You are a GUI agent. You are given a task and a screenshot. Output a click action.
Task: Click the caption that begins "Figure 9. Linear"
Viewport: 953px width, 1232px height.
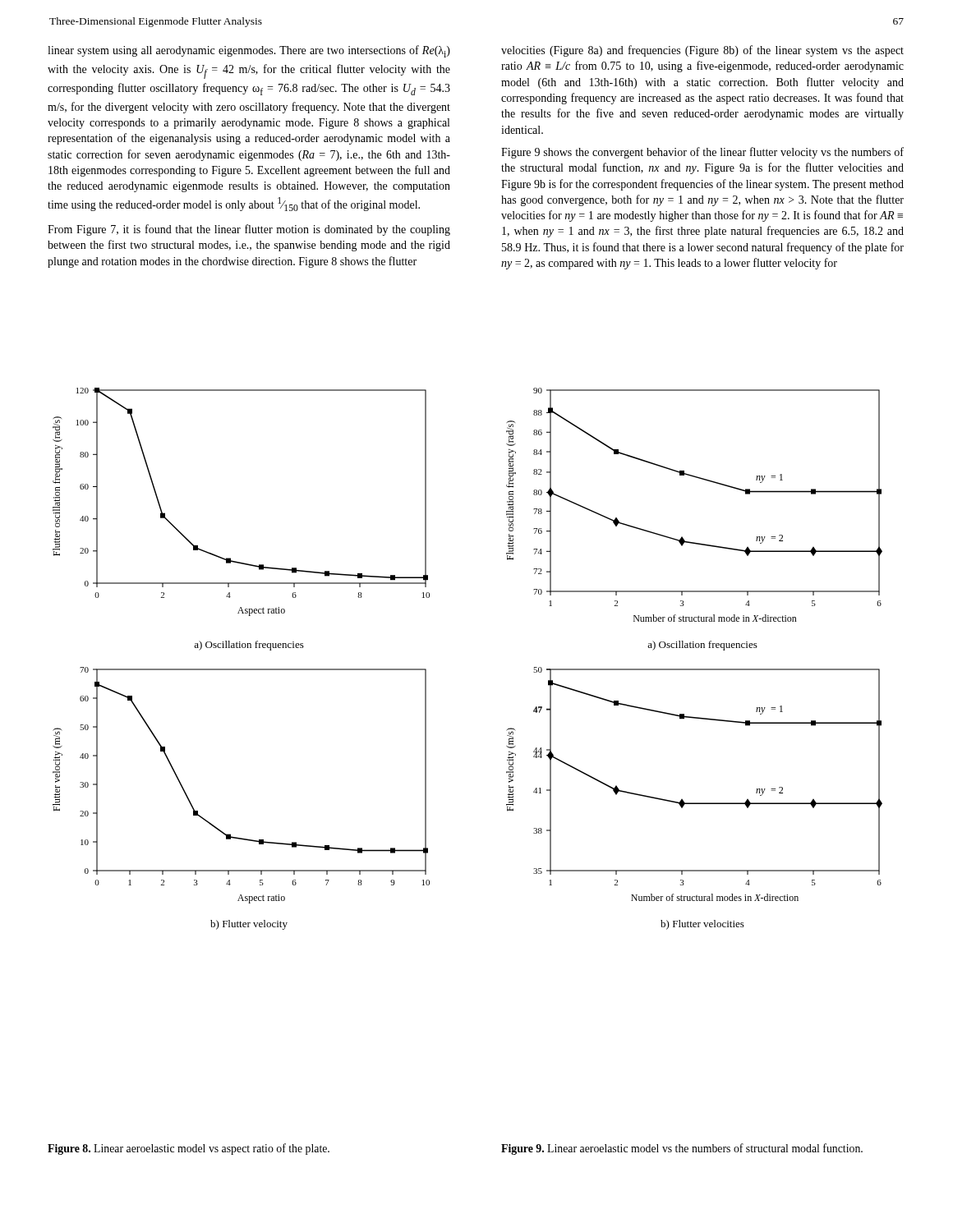[682, 1149]
